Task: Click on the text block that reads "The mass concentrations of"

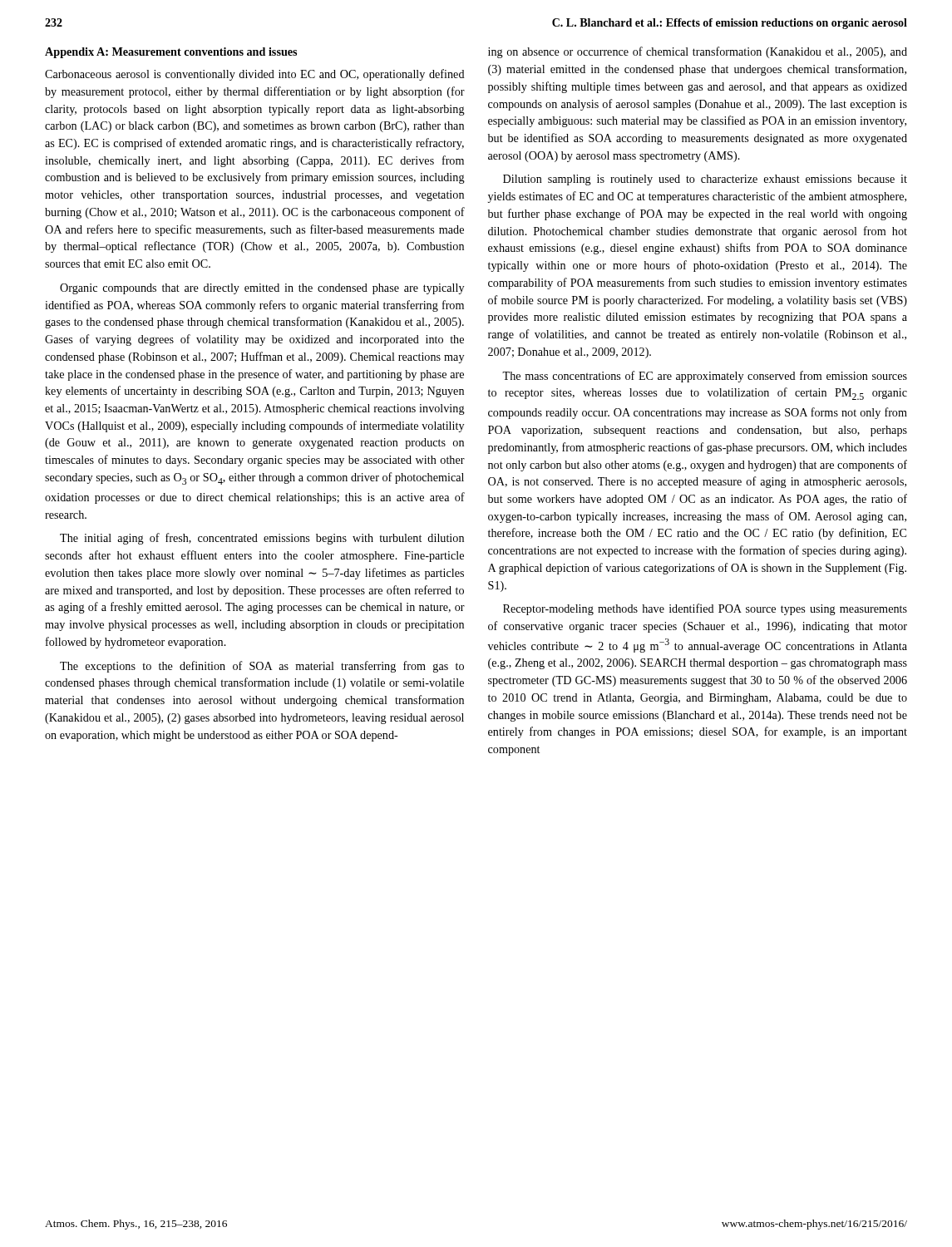Action: tap(697, 480)
